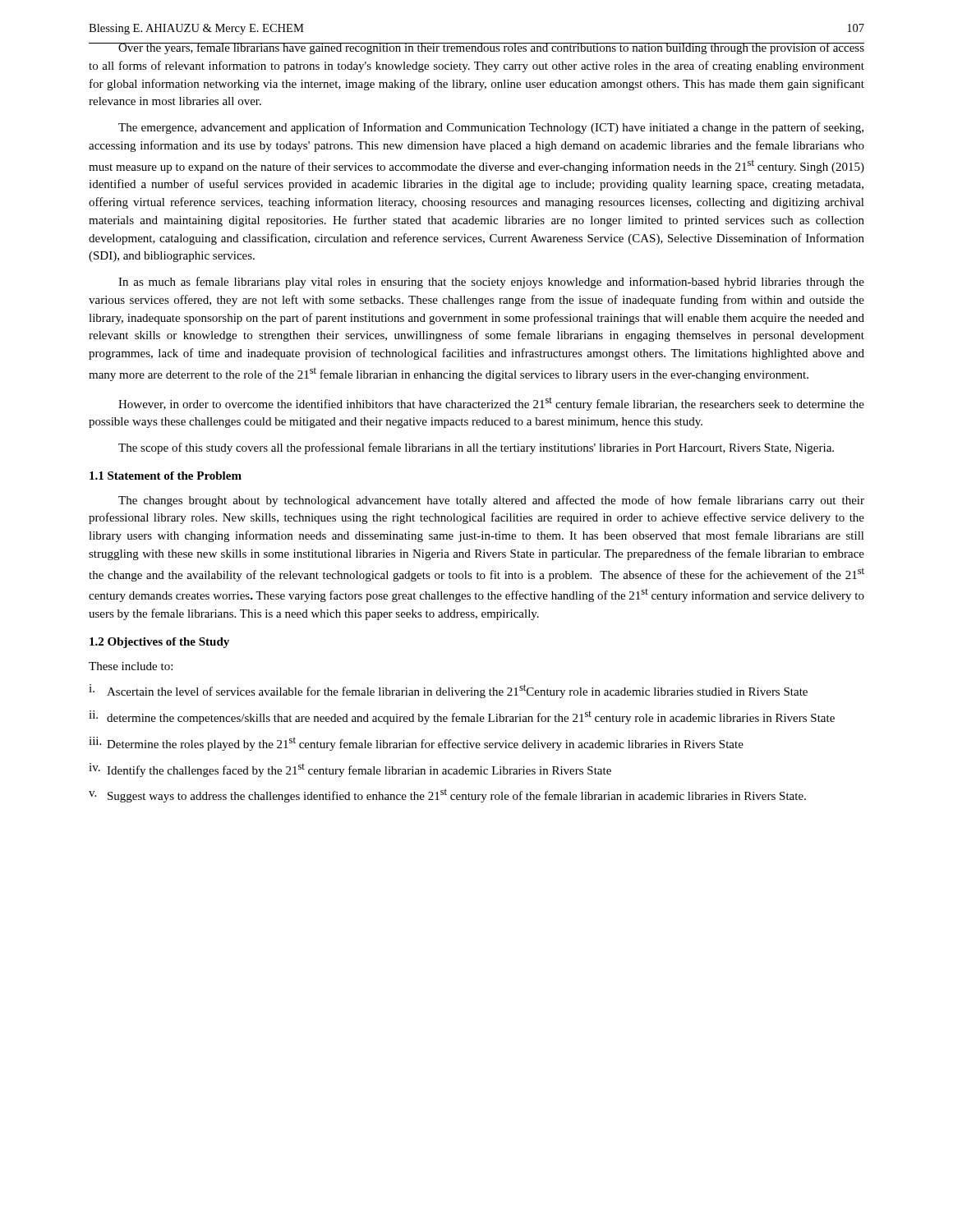Navigate to the text block starting "1.2 Objectives of the Study"
Image resolution: width=953 pixels, height=1232 pixels.
tap(159, 641)
